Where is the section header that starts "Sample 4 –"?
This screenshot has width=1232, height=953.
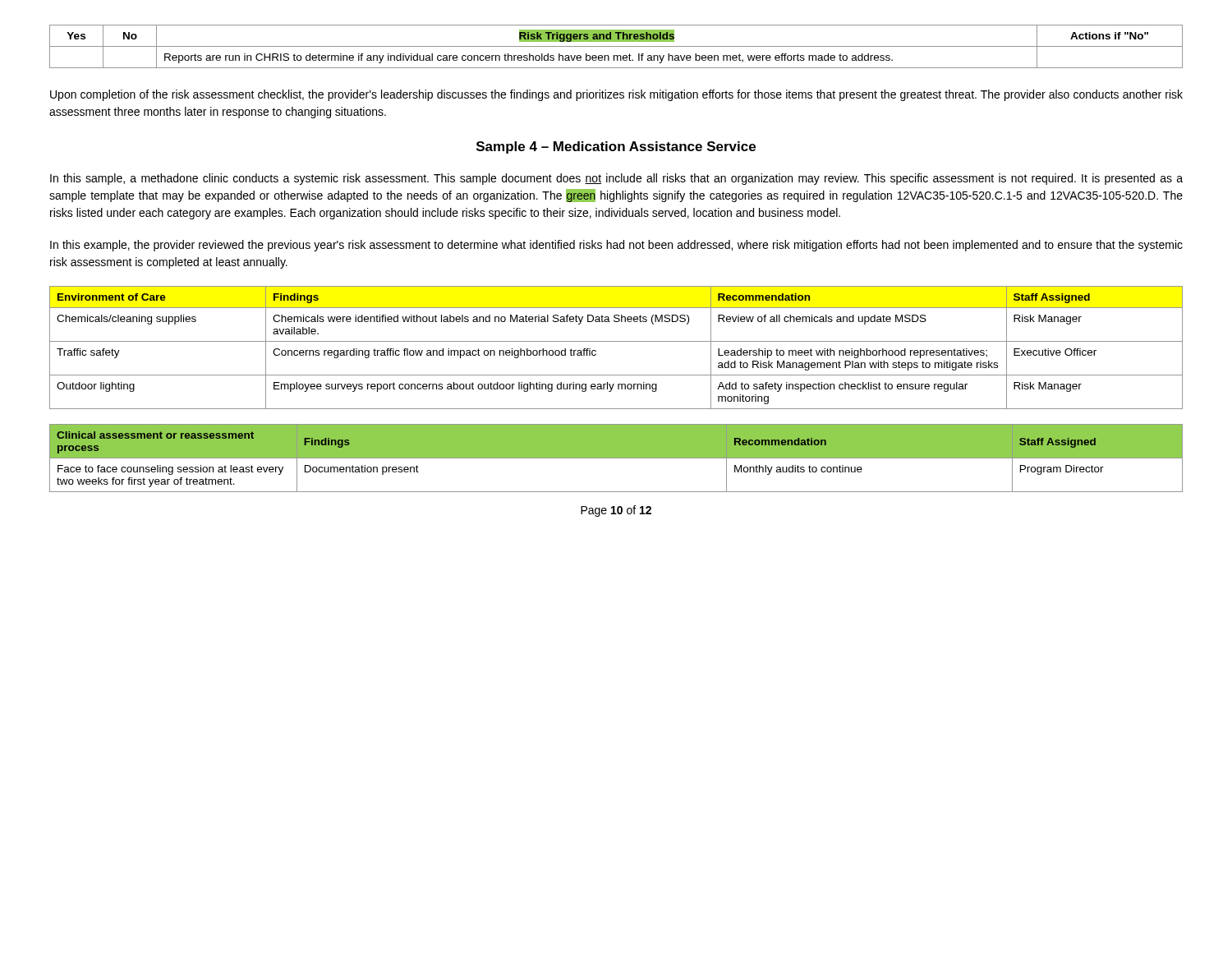pos(616,147)
